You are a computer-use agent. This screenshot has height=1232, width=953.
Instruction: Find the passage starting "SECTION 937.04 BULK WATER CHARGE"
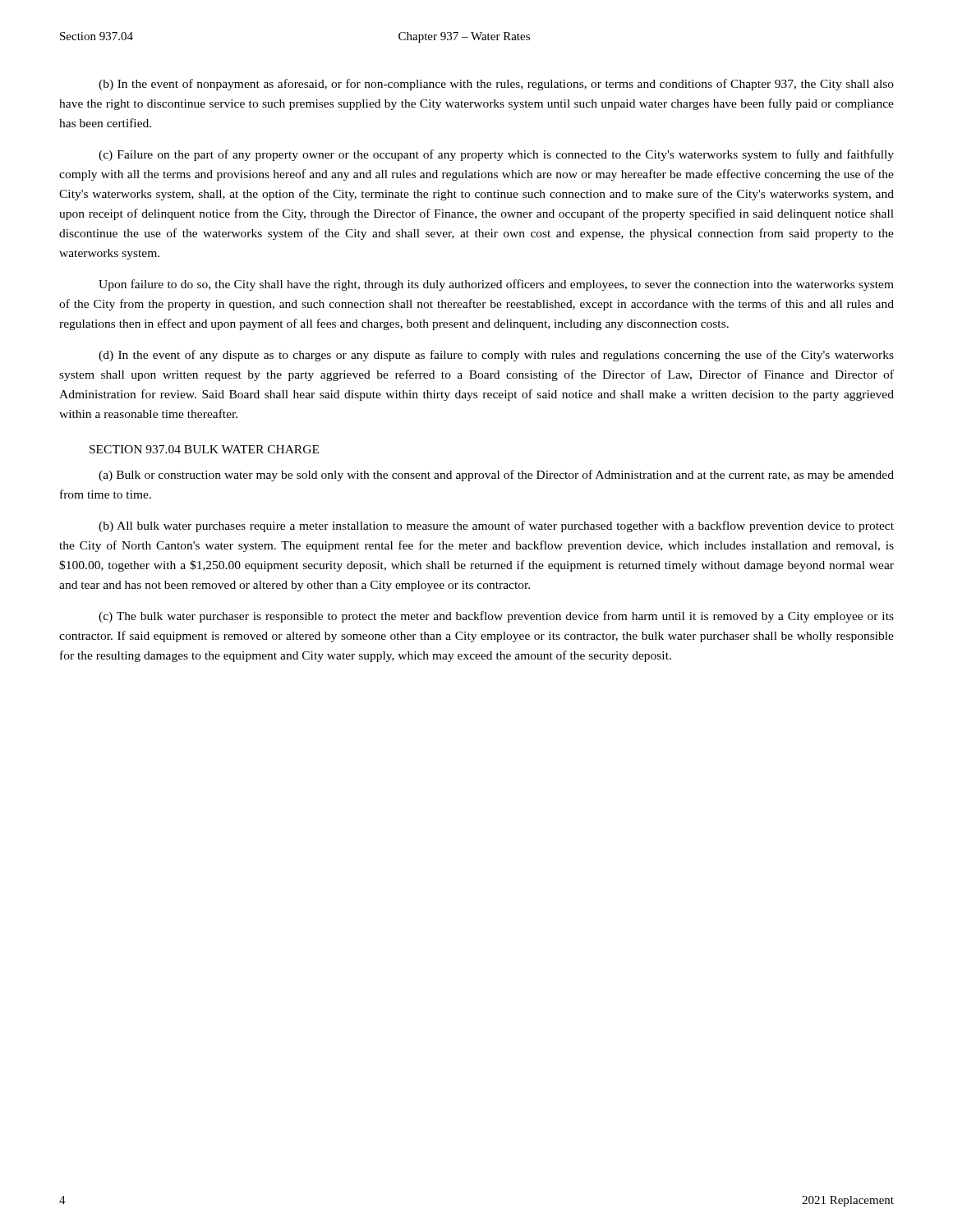204,449
